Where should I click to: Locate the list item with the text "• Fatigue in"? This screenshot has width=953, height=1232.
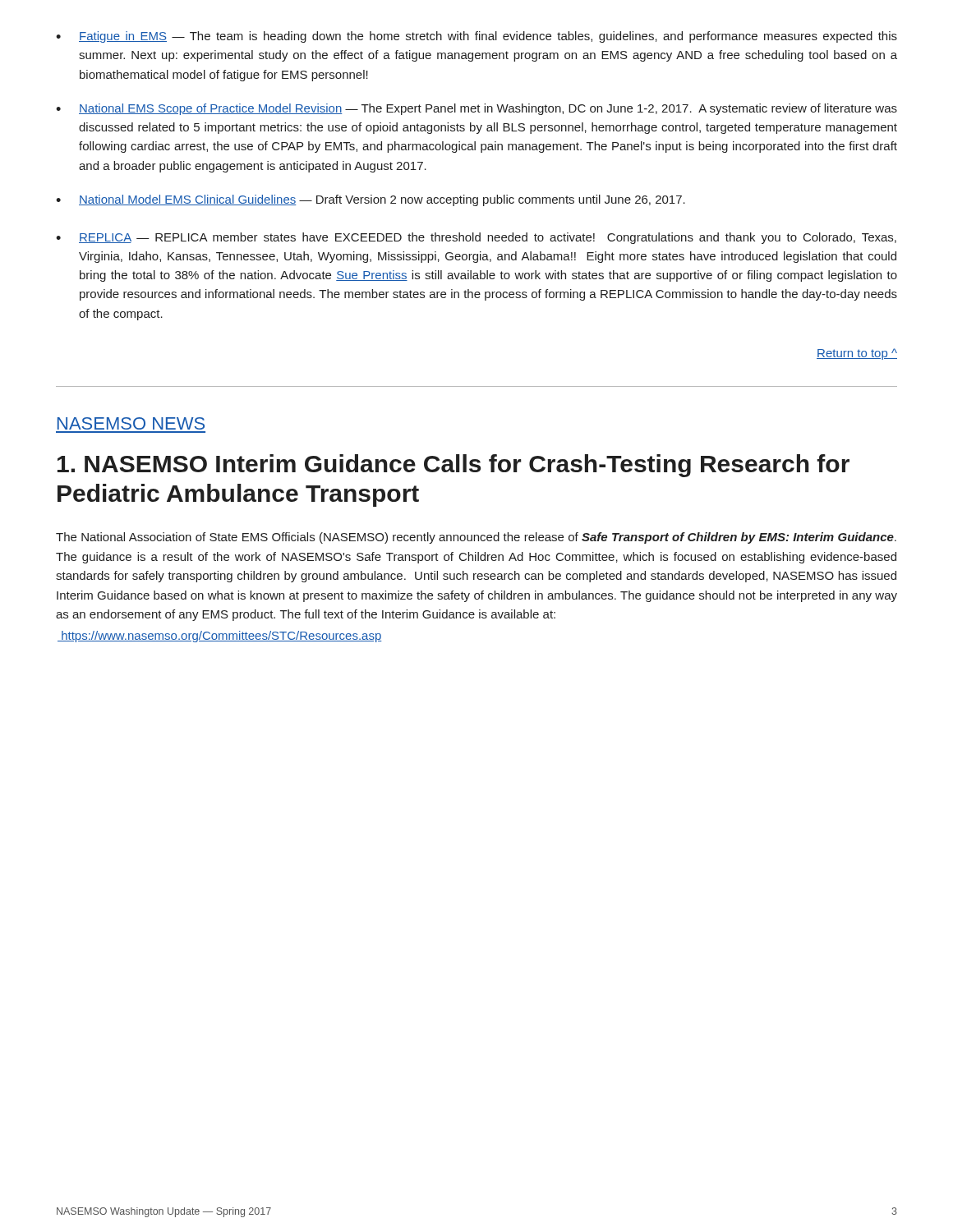[x=476, y=55]
